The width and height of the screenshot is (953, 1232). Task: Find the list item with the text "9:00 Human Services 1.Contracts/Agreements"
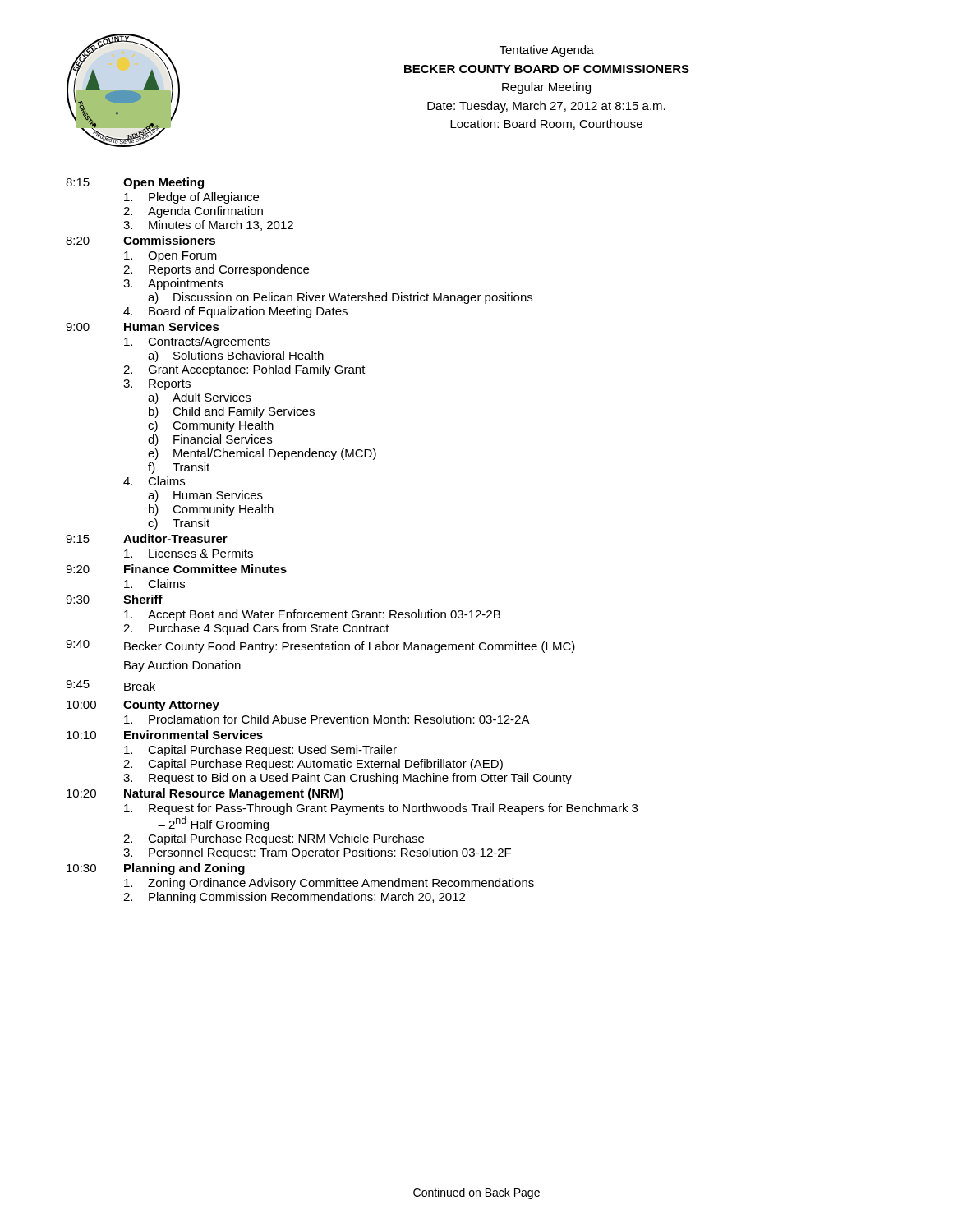point(143,326)
